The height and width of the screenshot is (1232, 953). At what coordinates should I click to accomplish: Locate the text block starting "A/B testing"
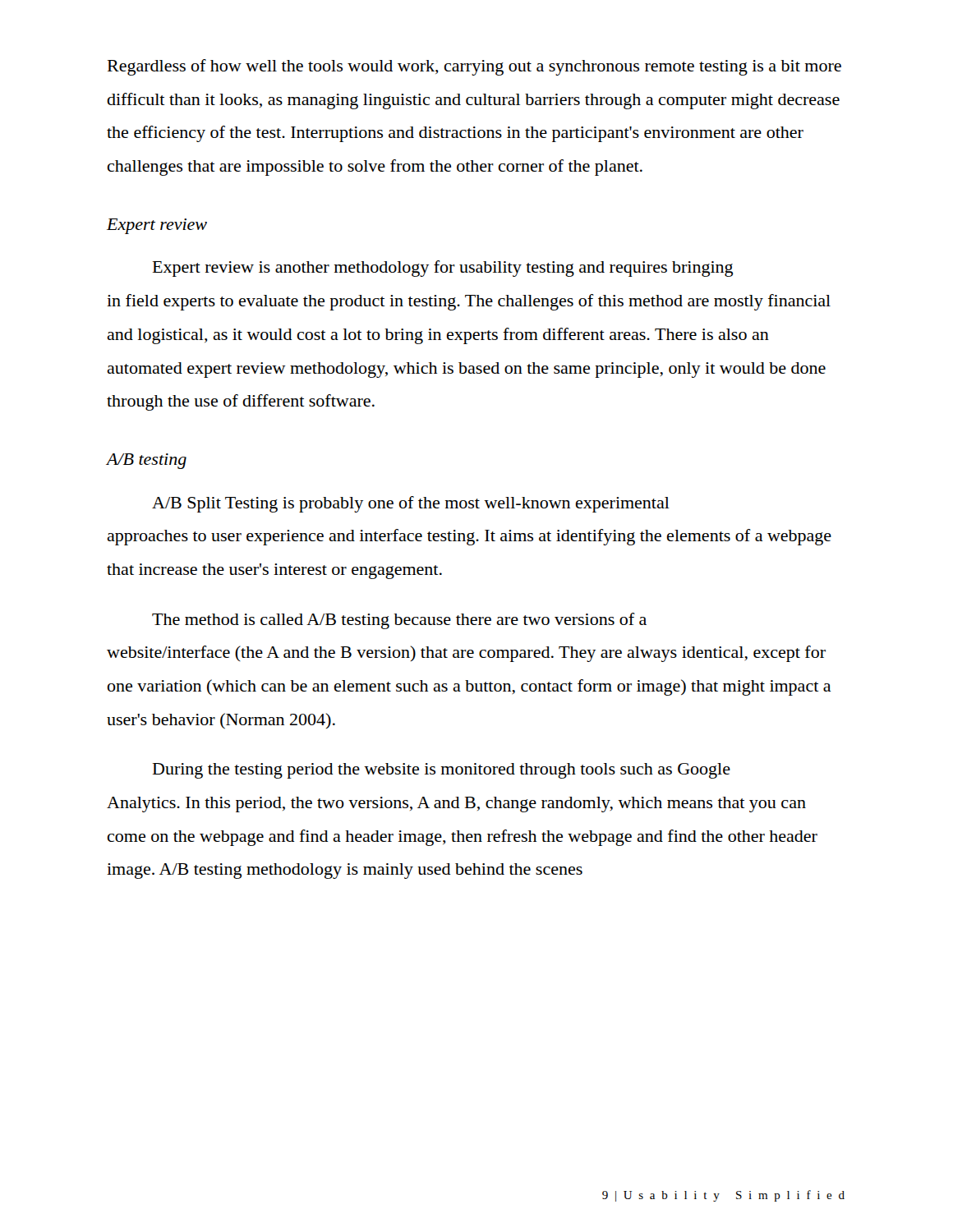147,459
